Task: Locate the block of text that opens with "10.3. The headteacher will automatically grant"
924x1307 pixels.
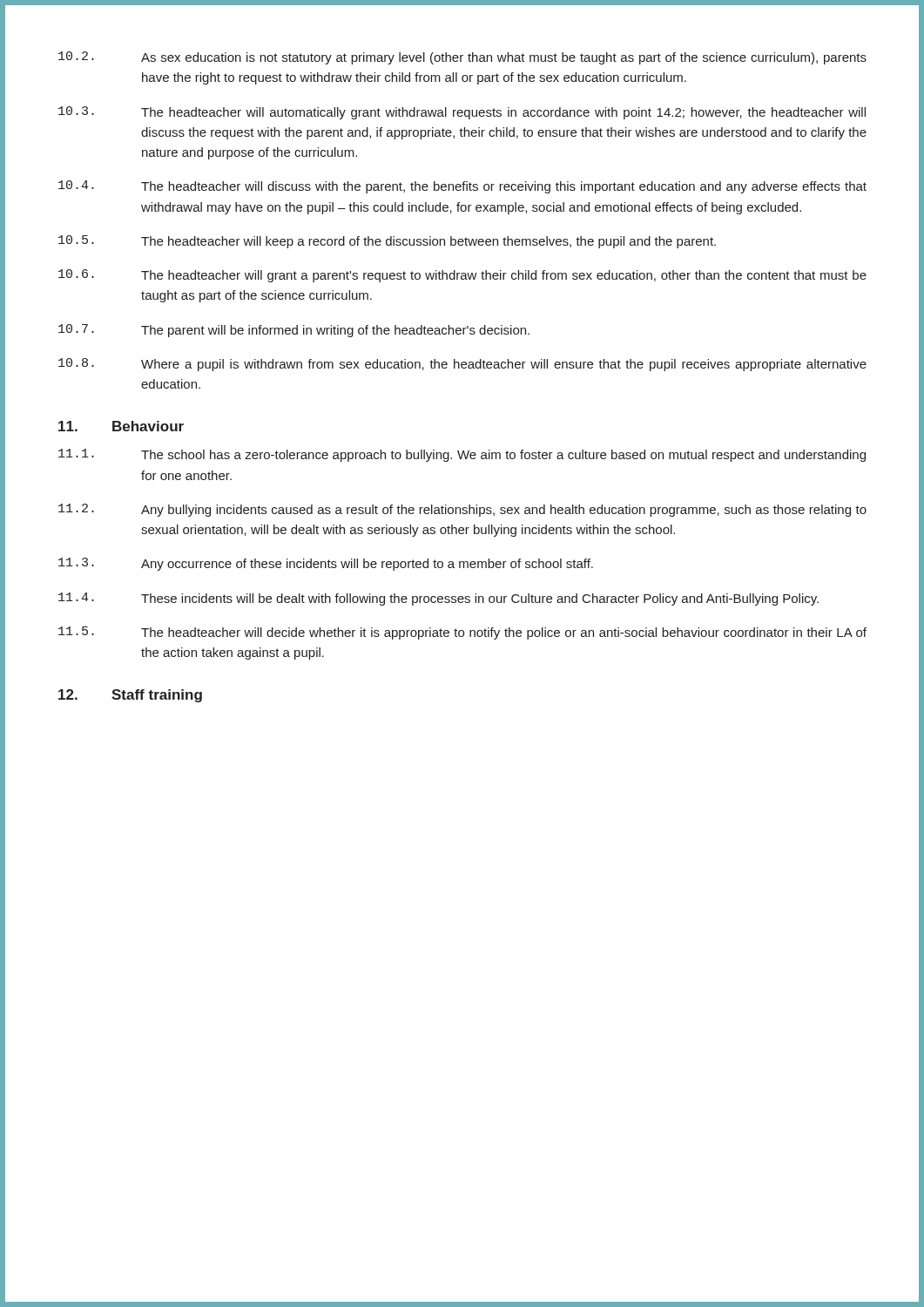Action: click(x=462, y=132)
